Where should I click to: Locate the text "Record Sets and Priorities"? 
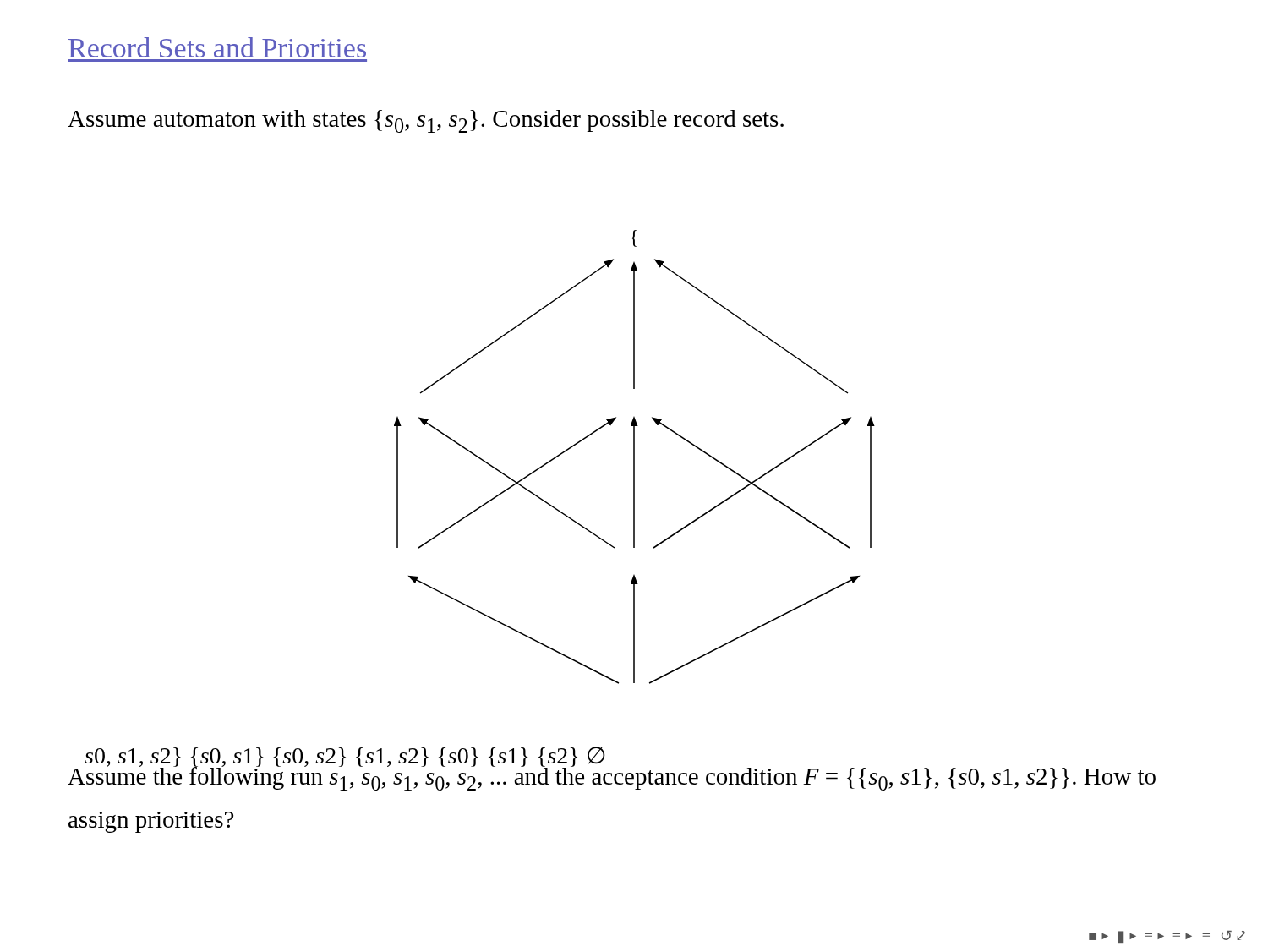pos(217,48)
